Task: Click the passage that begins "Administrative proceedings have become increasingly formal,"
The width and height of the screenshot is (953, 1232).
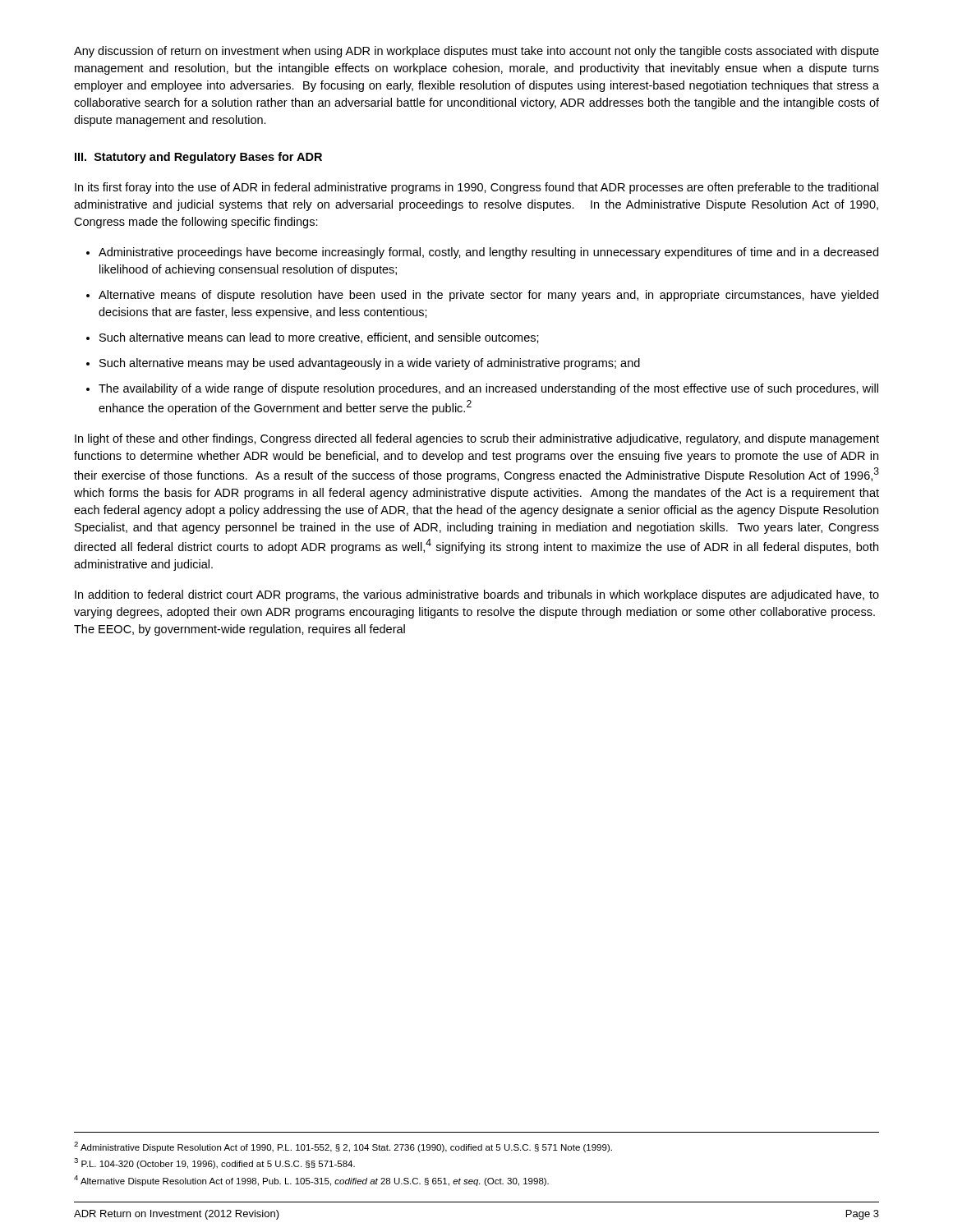Action: pyautogui.click(x=489, y=261)
